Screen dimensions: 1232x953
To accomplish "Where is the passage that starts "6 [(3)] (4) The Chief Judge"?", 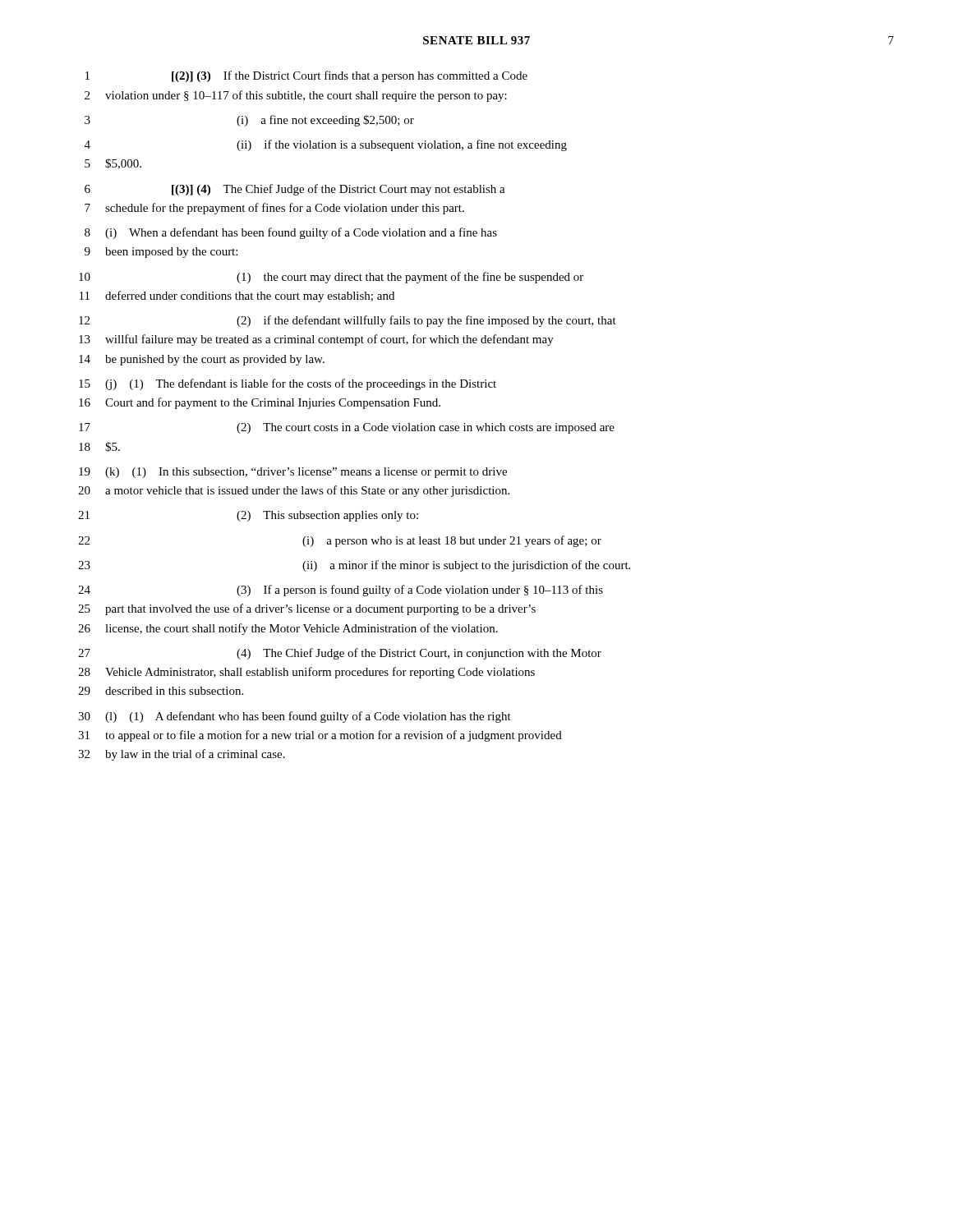I will pos(476,199).
